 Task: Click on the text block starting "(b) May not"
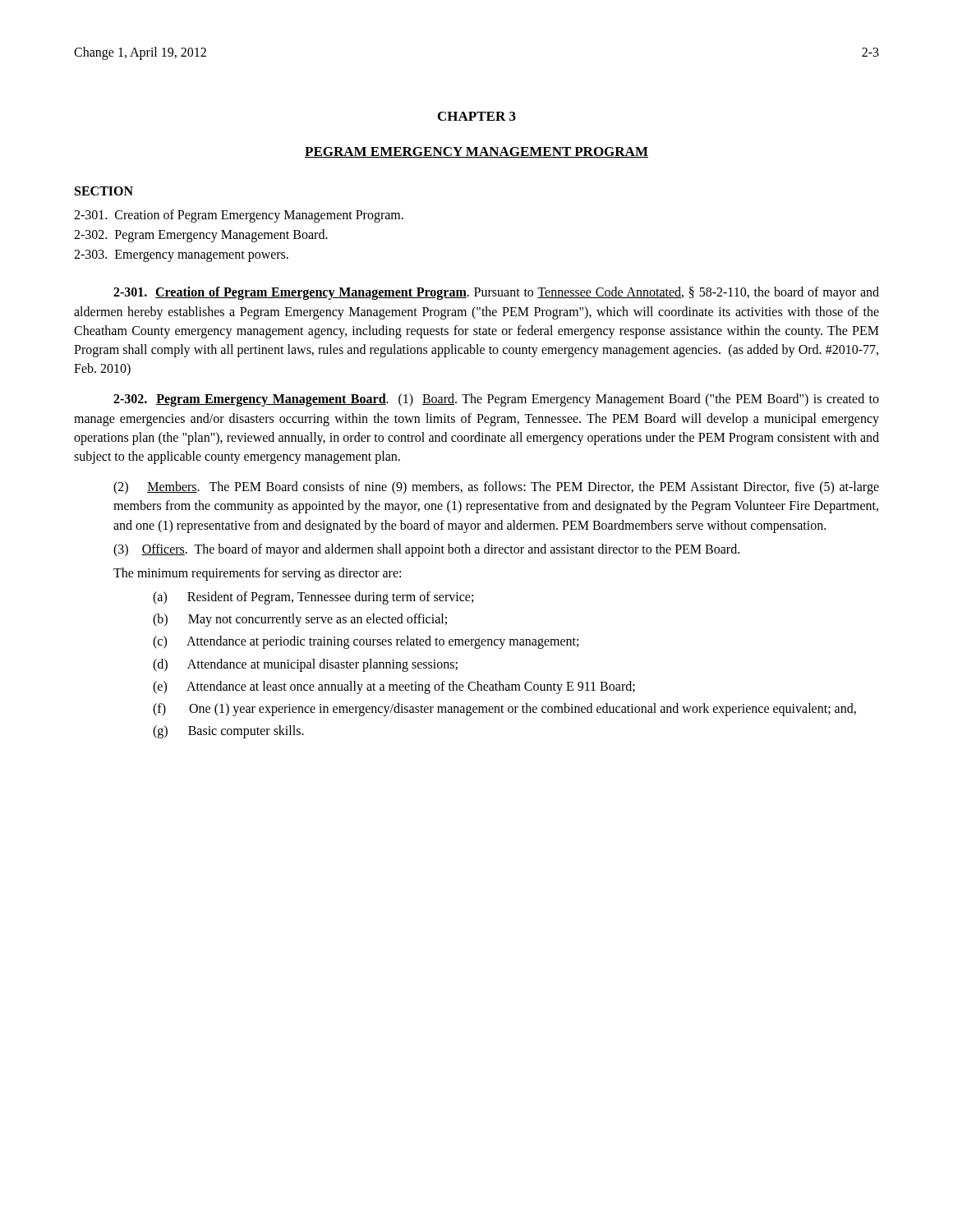coord(300,619)
